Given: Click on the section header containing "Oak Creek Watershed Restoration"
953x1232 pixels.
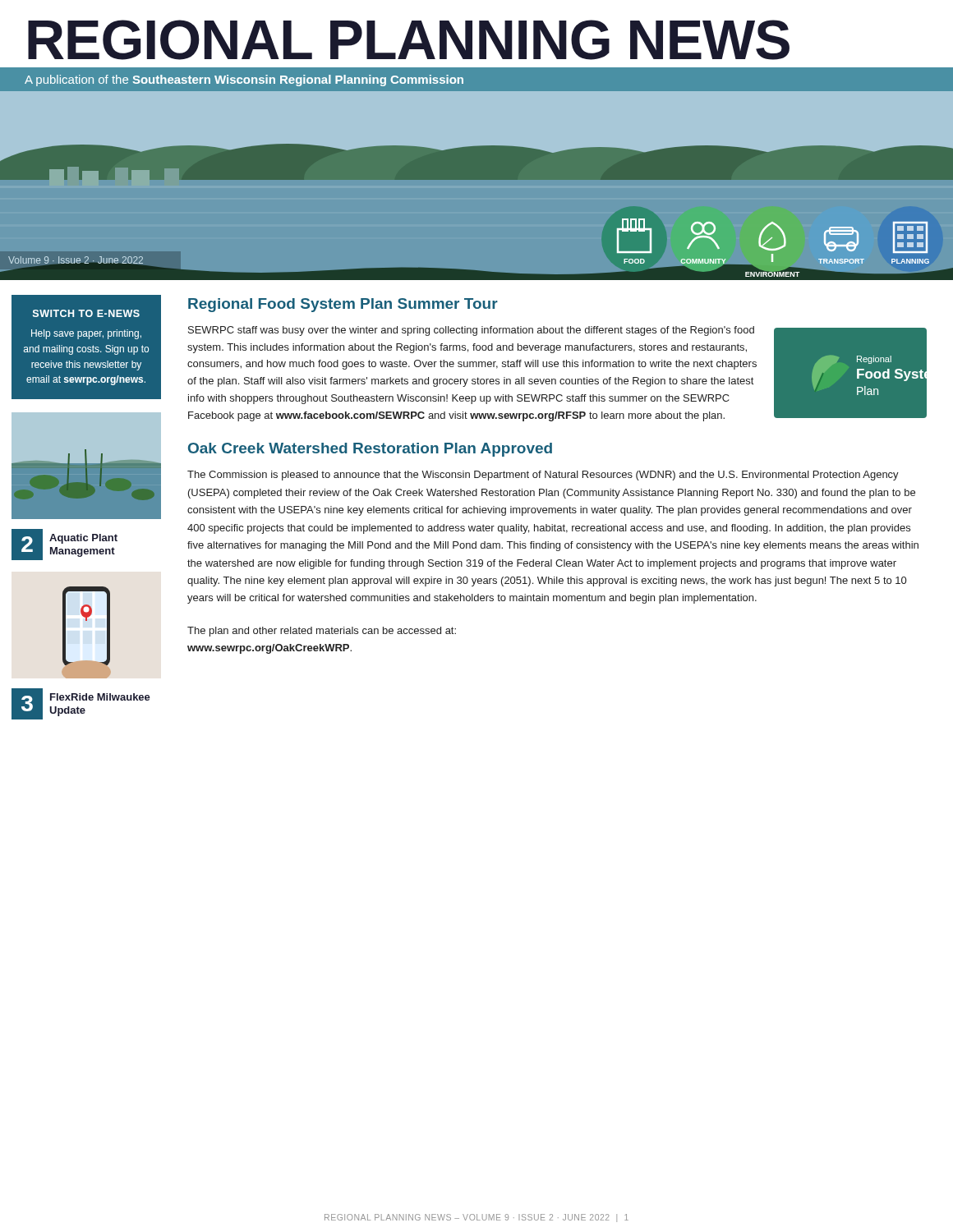Looking at the screenshot, I should click(x=370, y=448).
